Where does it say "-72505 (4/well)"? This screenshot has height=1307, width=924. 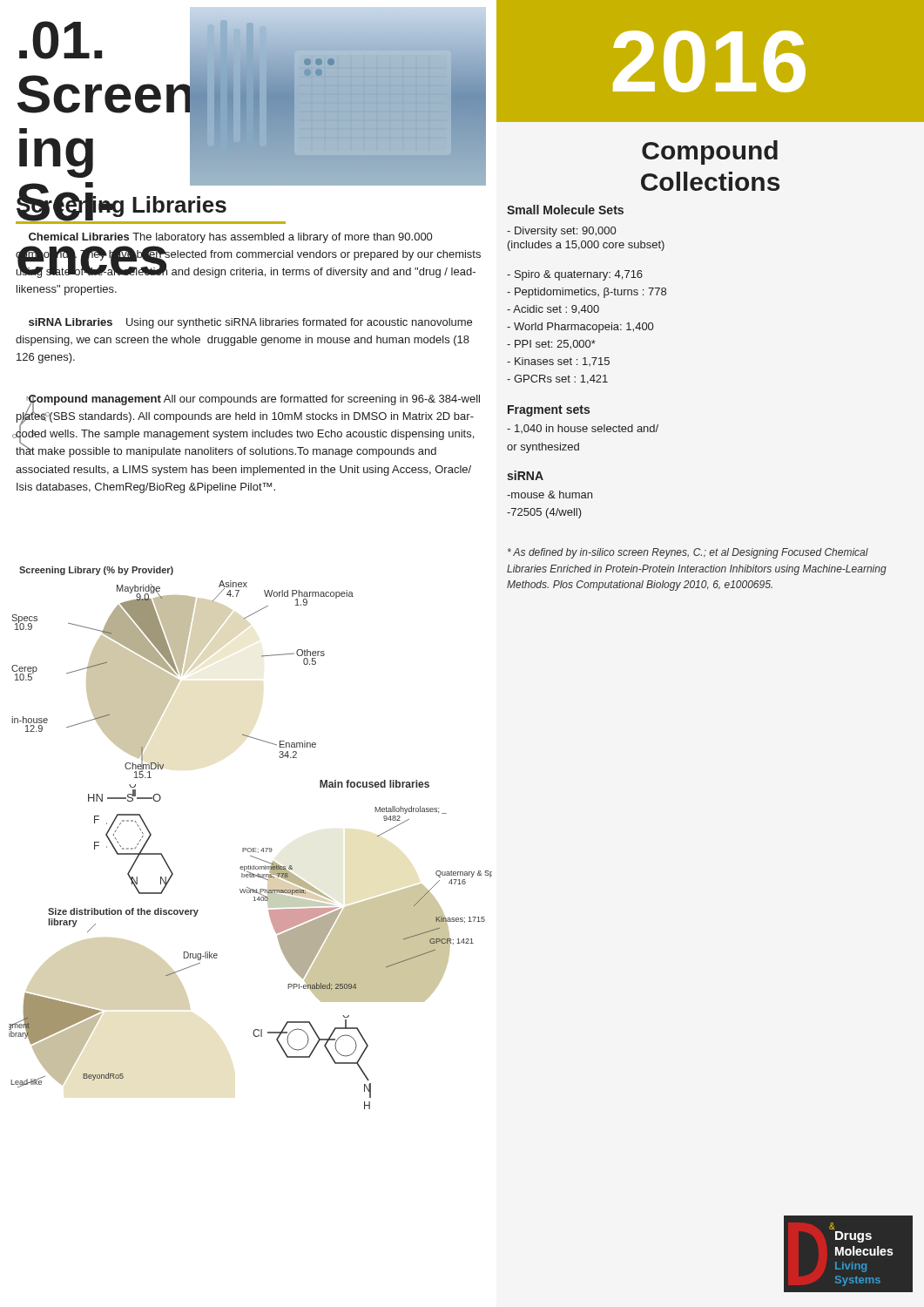(x=544, y=512)
